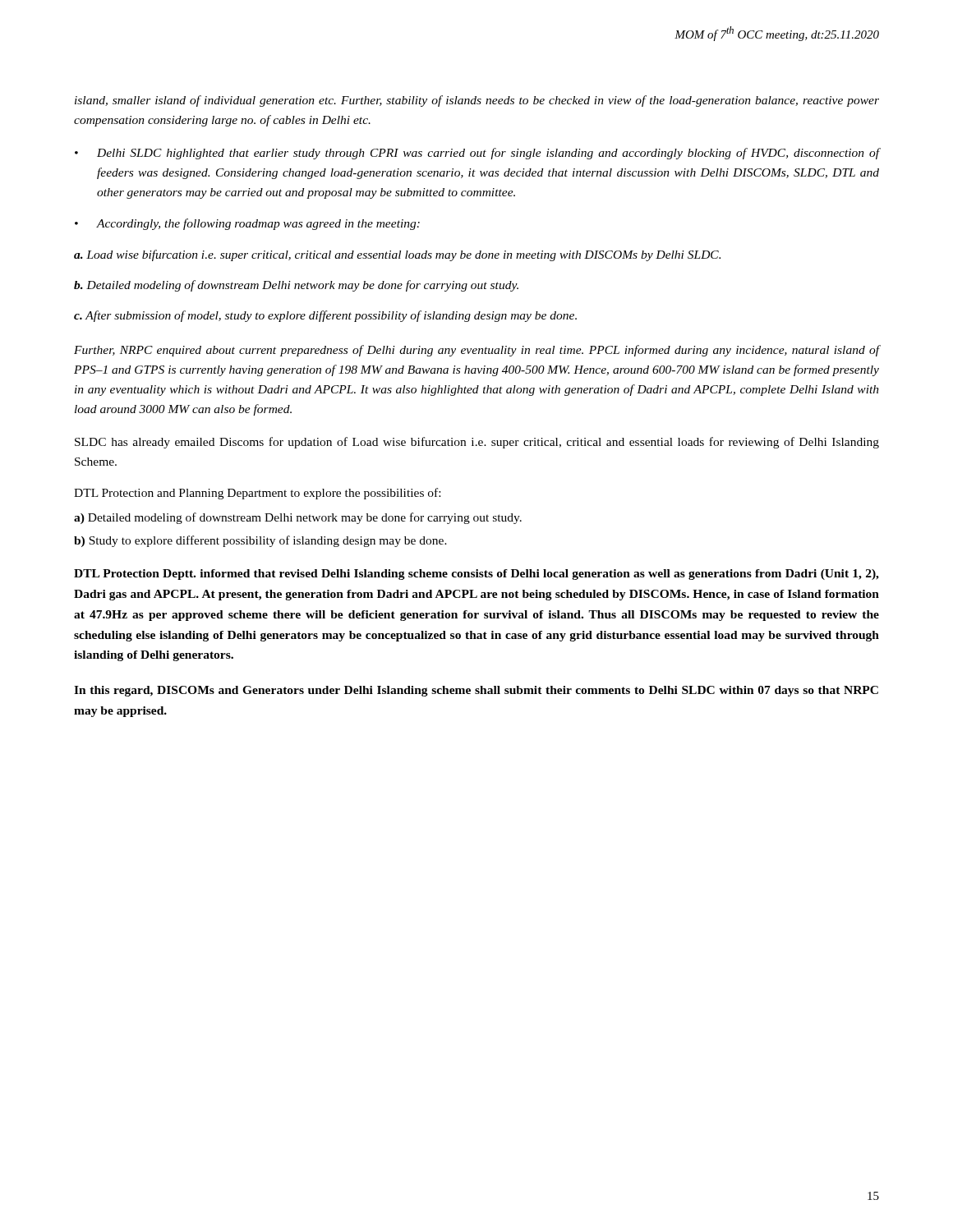Find the text block that says "b. Detailed modeling of"
Viewport: 953px width, 1232px height.
pos(297,285)
